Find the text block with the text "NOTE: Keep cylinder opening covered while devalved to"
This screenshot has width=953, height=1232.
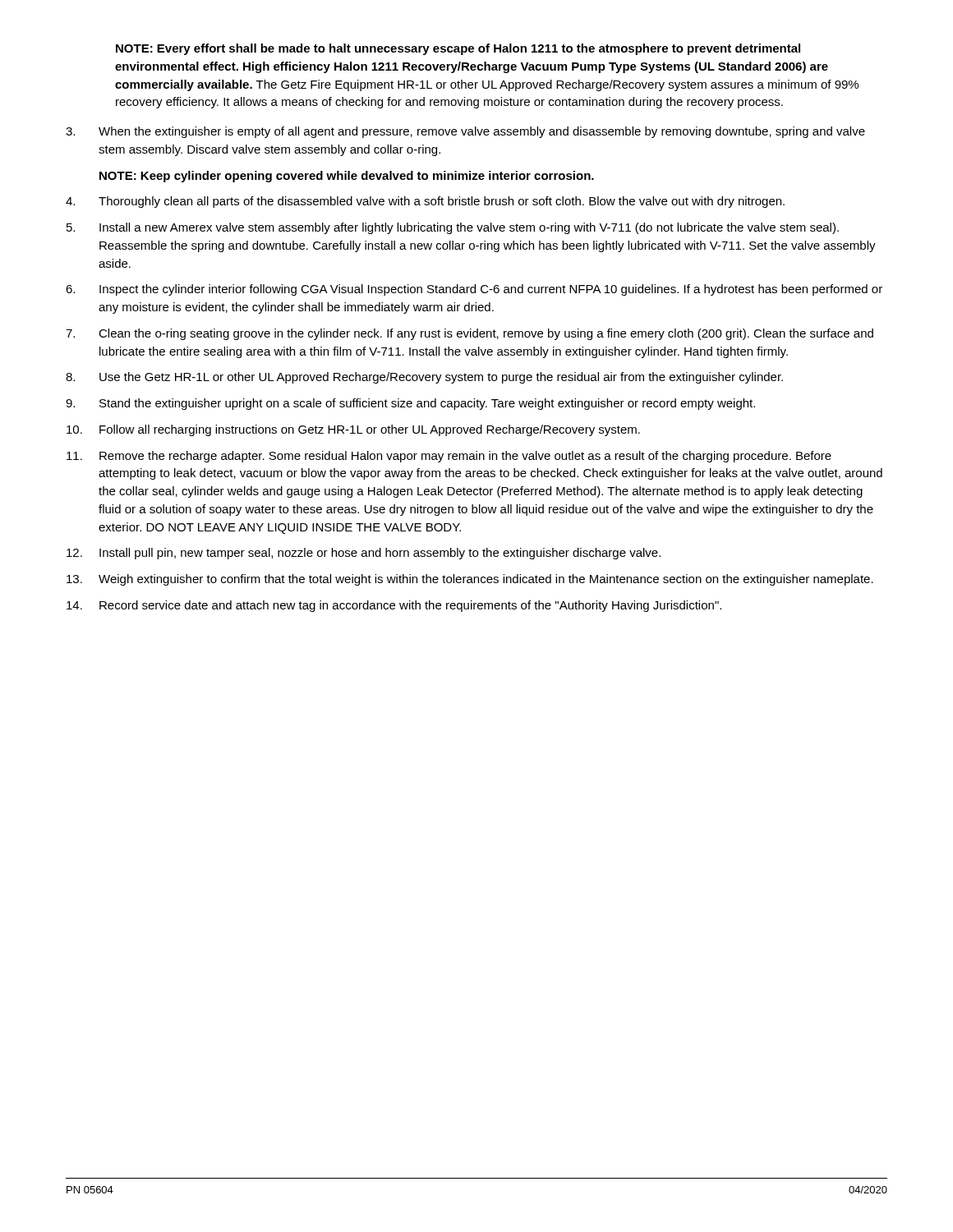point(346,175)
